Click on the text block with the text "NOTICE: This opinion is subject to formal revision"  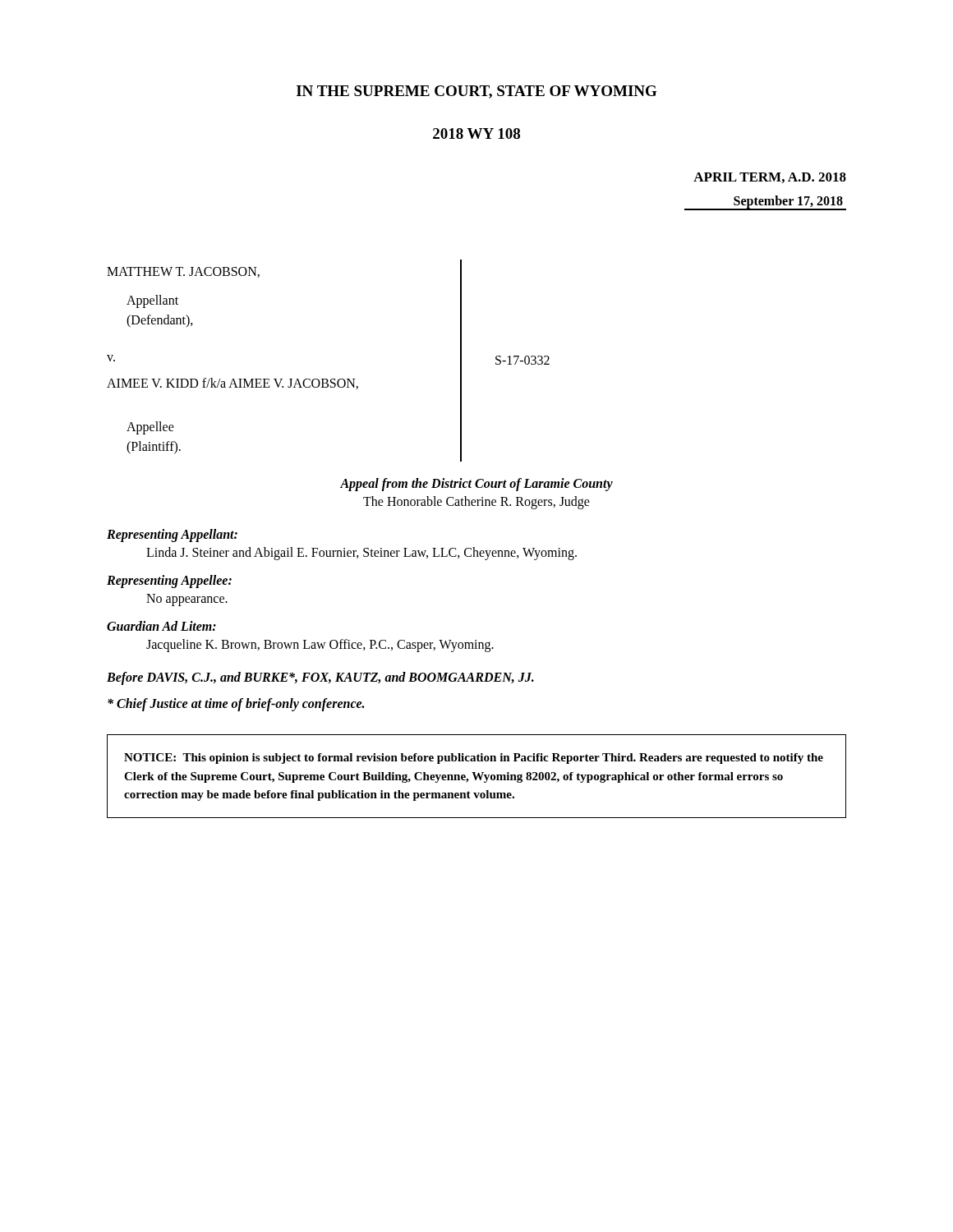474,776
